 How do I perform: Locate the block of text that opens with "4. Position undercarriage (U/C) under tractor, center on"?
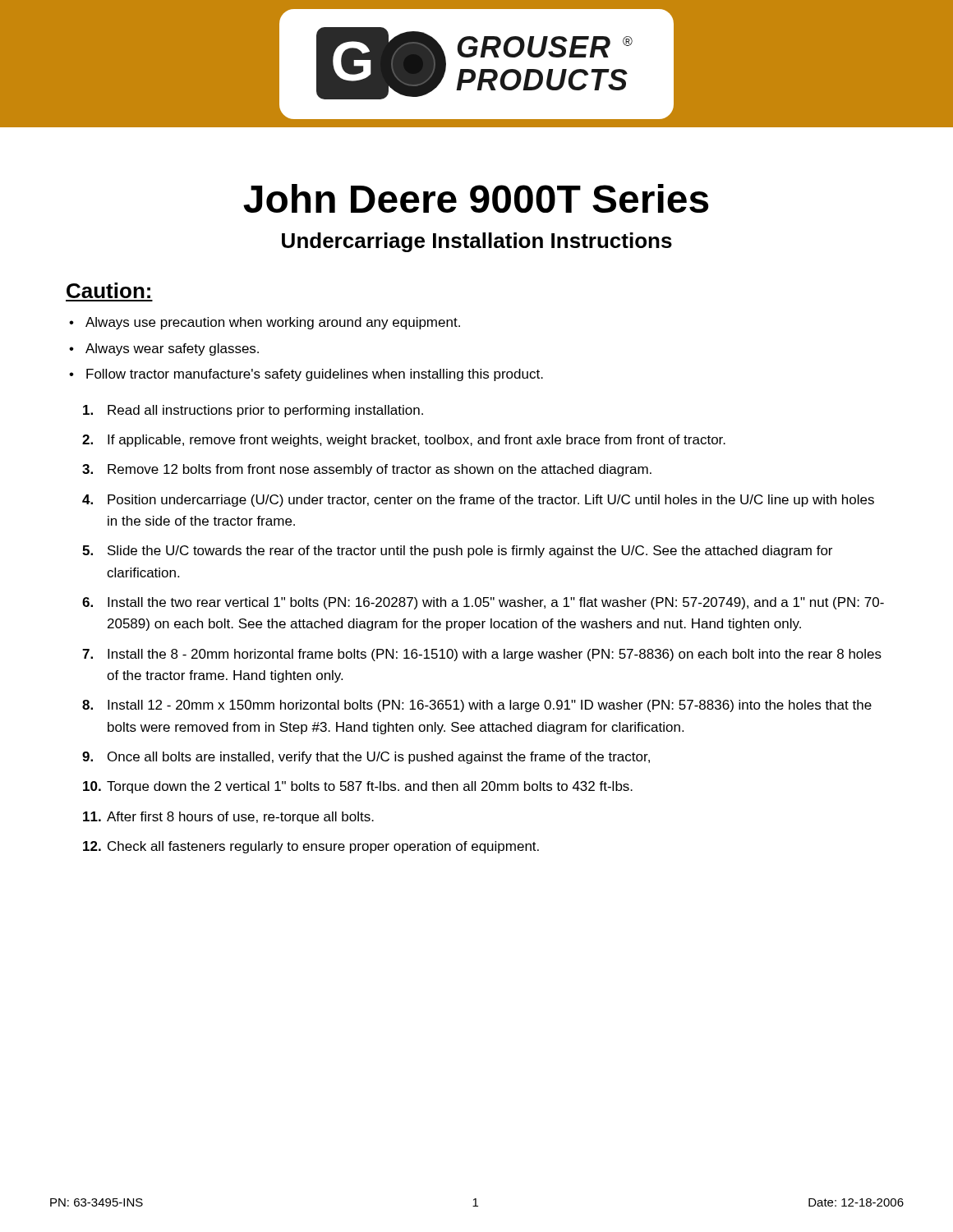pos(478,509)
